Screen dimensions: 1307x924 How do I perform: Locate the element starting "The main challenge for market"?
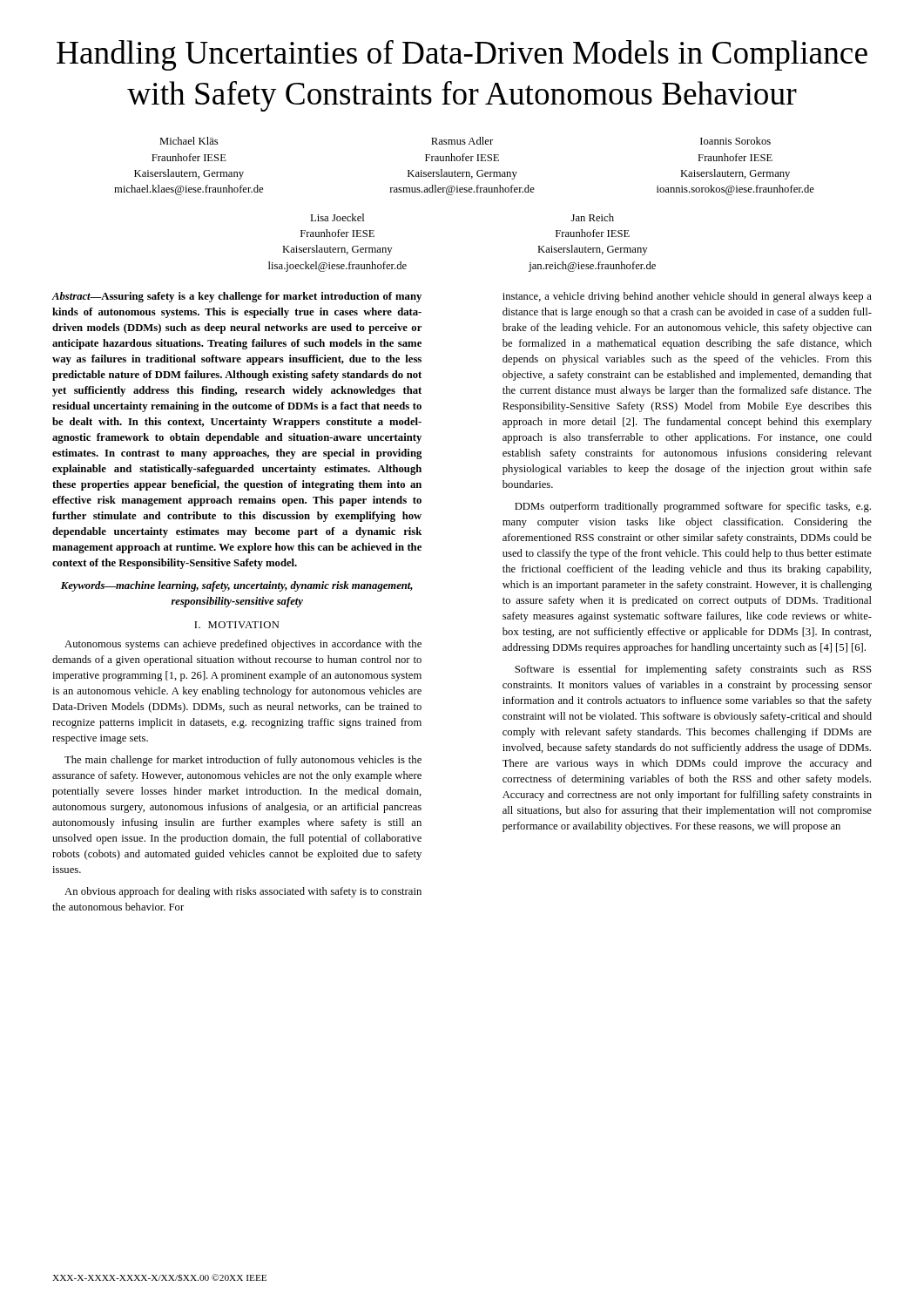pos(237,814)
